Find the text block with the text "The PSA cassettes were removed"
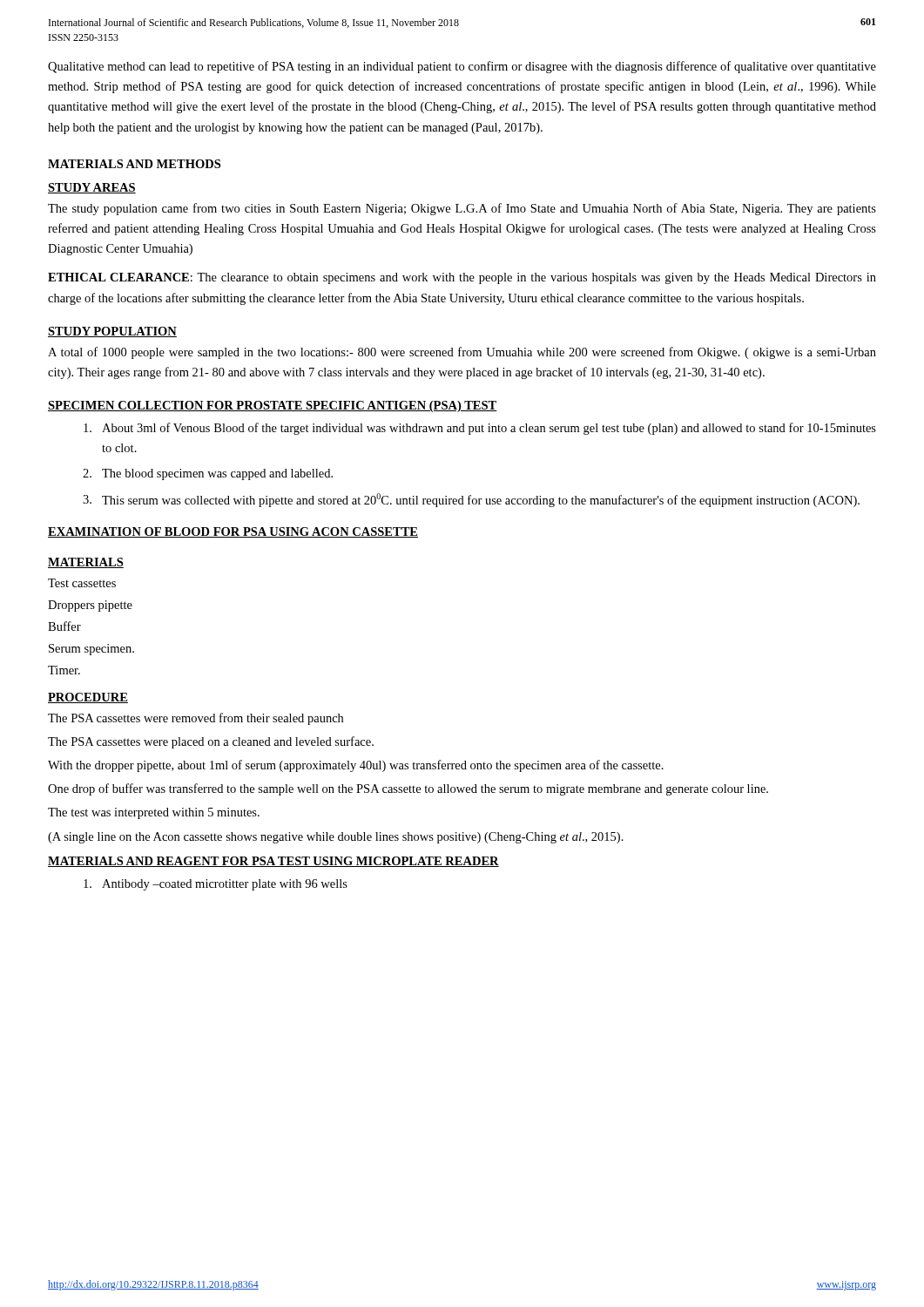Image resolution: width=924 pixels, height=1307 pixels. 196,718
